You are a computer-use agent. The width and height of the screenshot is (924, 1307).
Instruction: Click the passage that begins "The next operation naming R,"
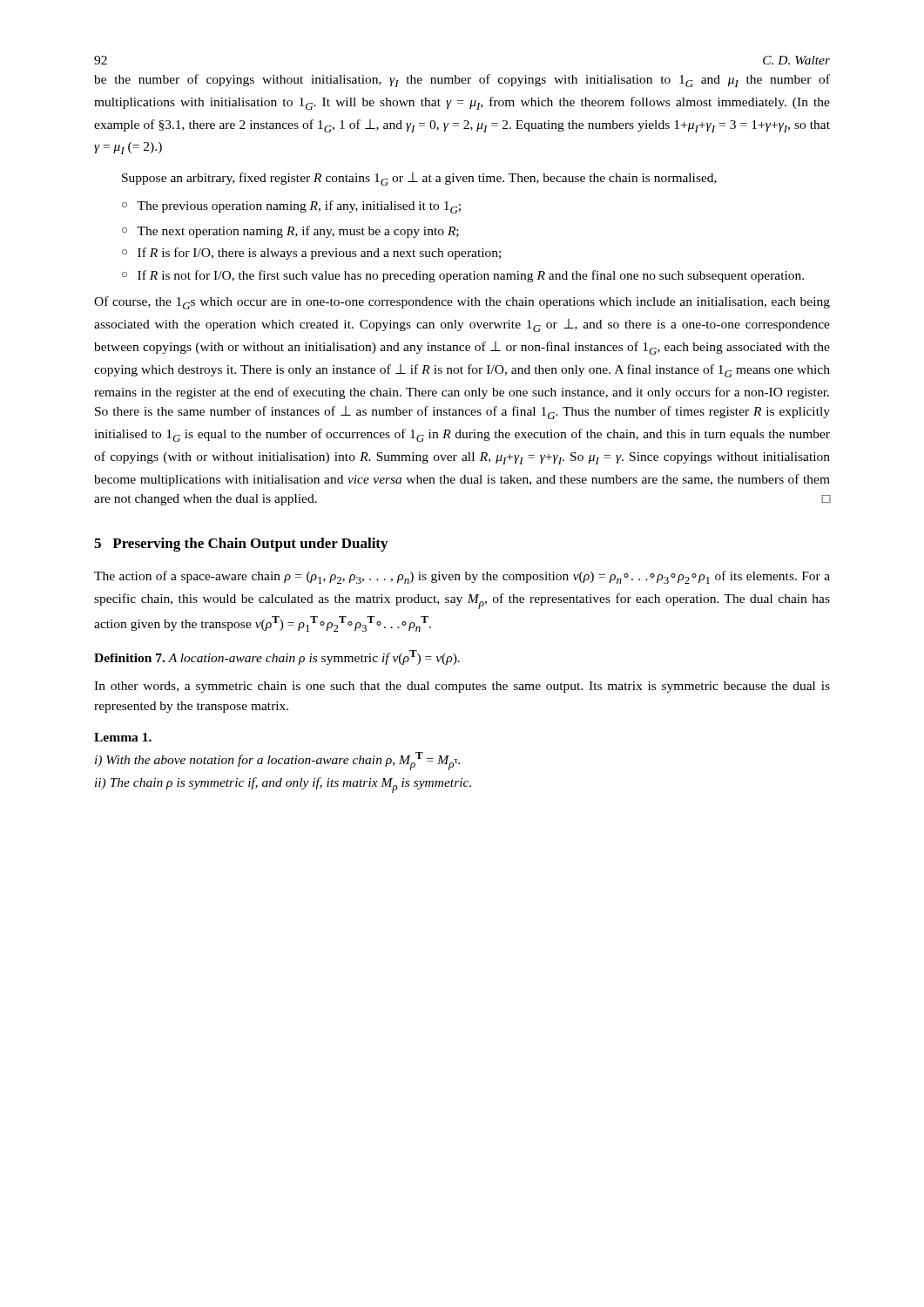[298, 230]
